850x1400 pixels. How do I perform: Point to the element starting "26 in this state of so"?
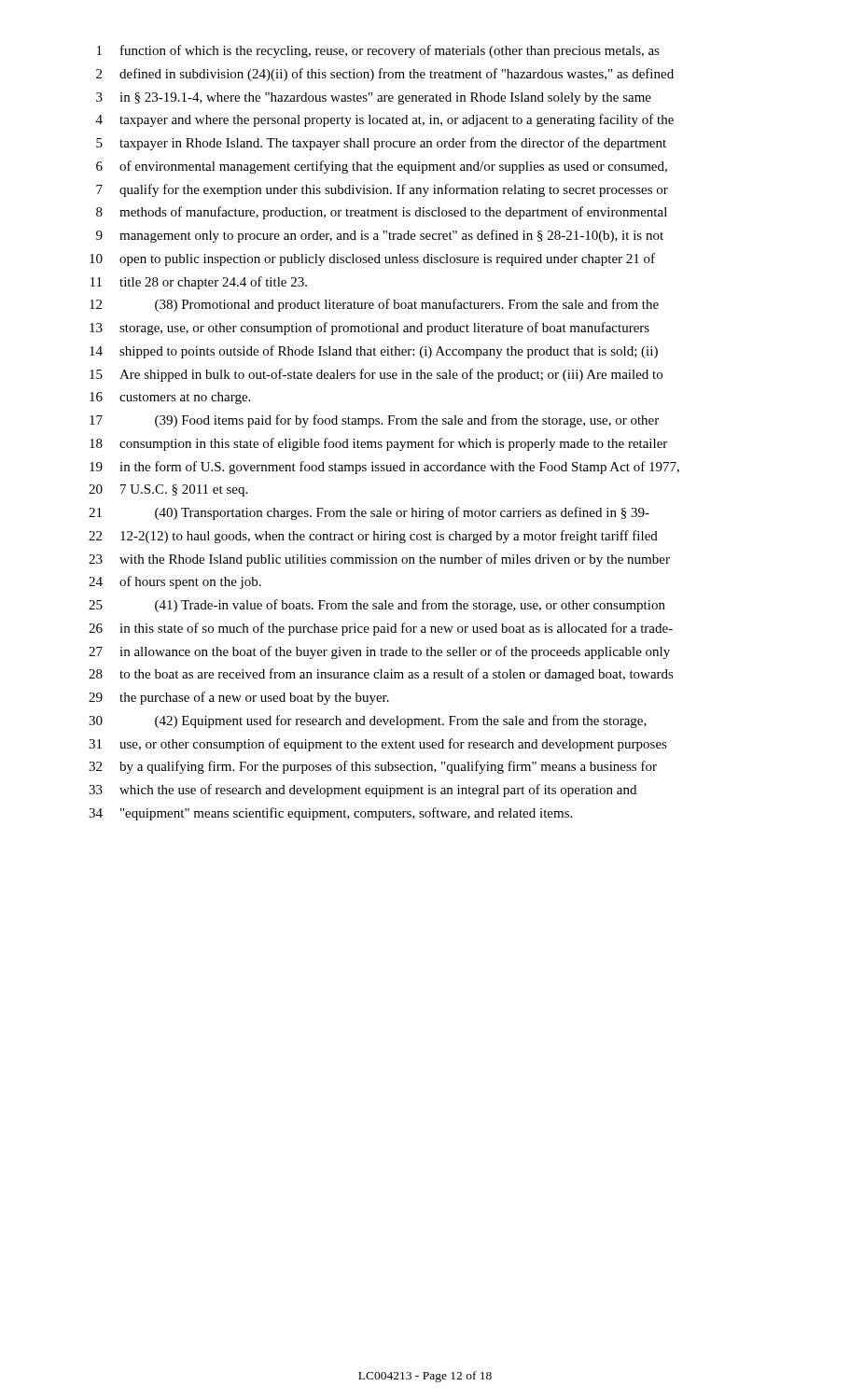pyautogui.click(x=425, y=628)
